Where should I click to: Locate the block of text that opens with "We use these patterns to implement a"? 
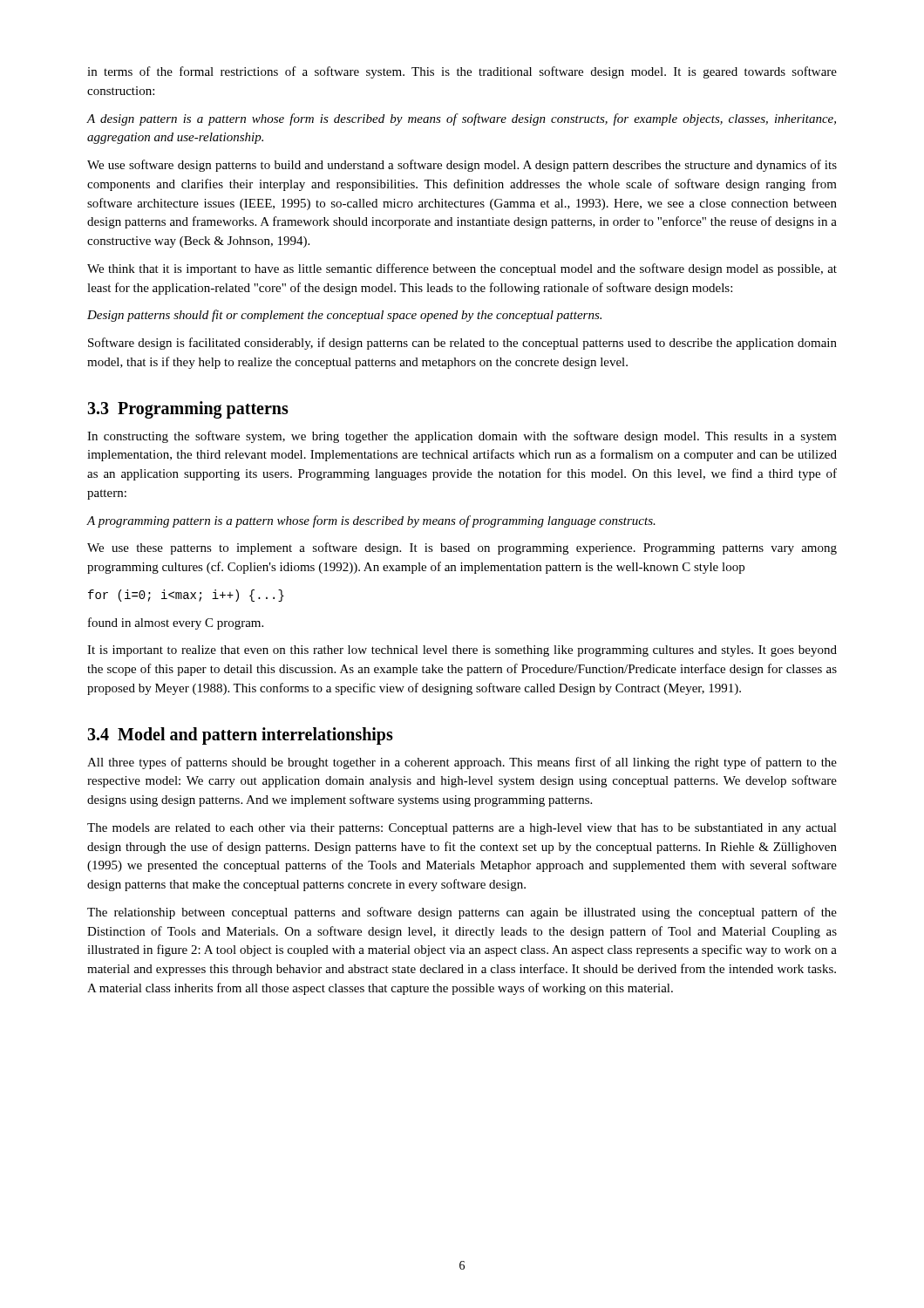462,558
